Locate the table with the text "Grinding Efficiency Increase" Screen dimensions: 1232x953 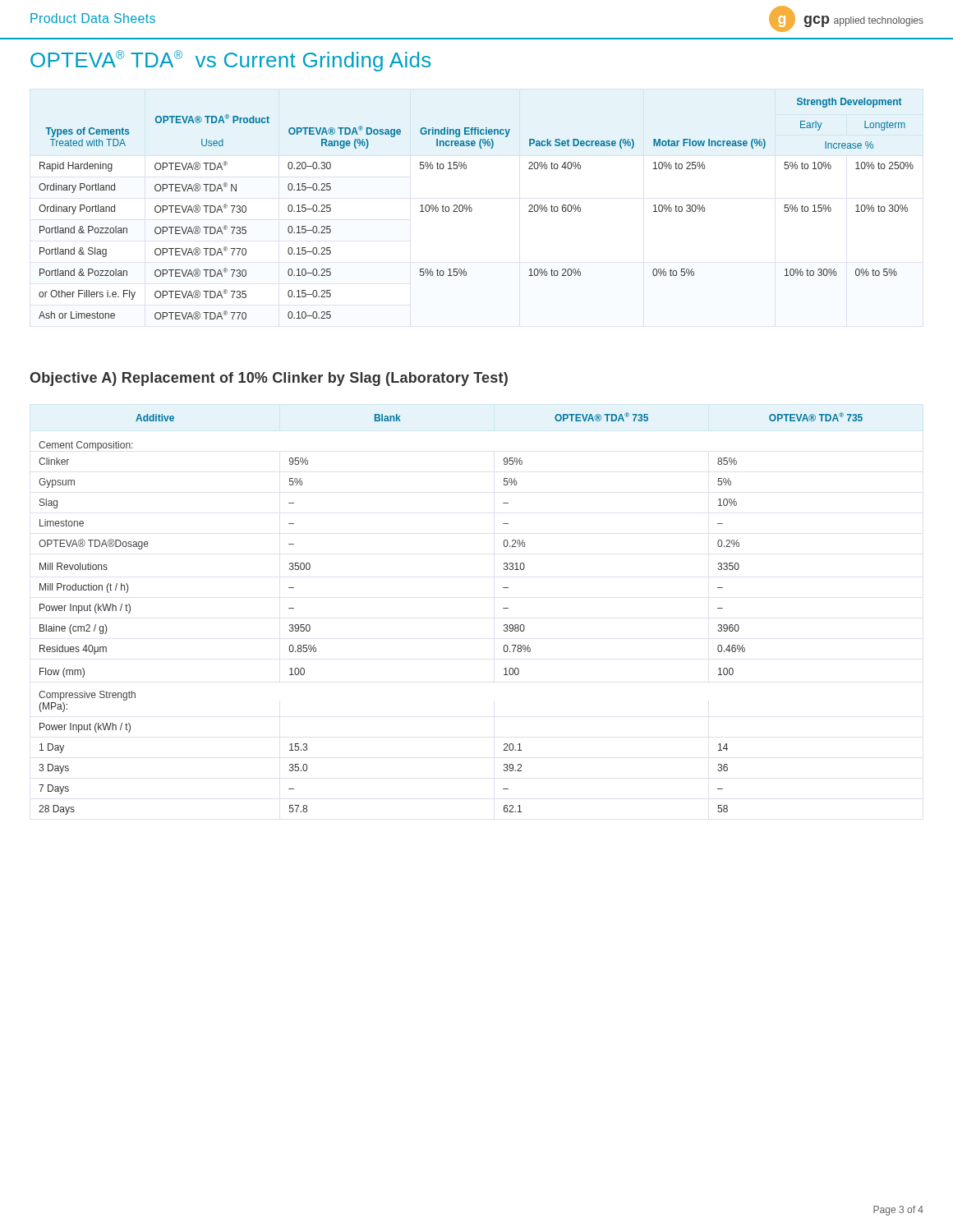click(x=476, y=208)
